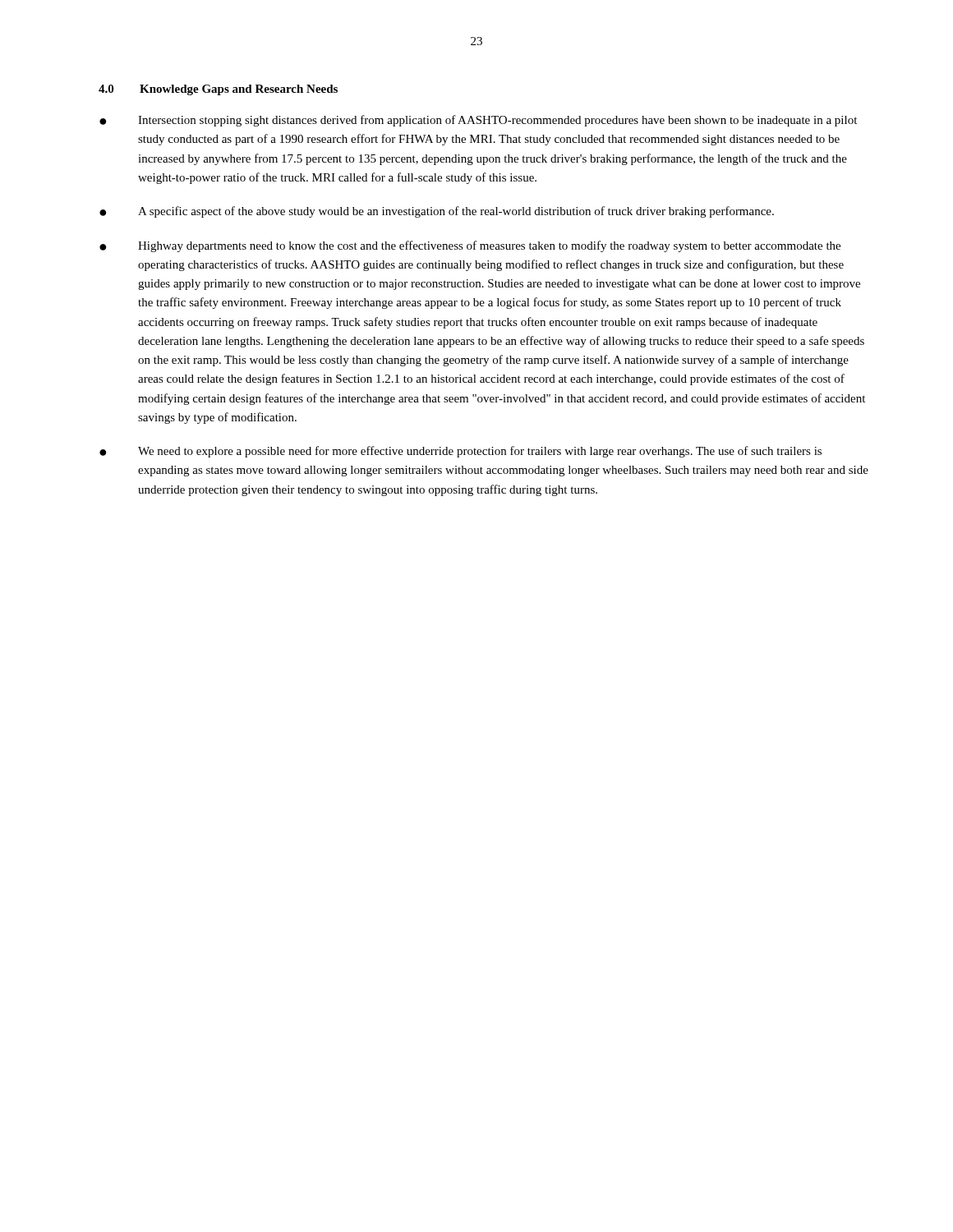Locate the text starting "● Intersection stopping sight"
Viewport: 953px width, 1232px height.
[485, 149]
